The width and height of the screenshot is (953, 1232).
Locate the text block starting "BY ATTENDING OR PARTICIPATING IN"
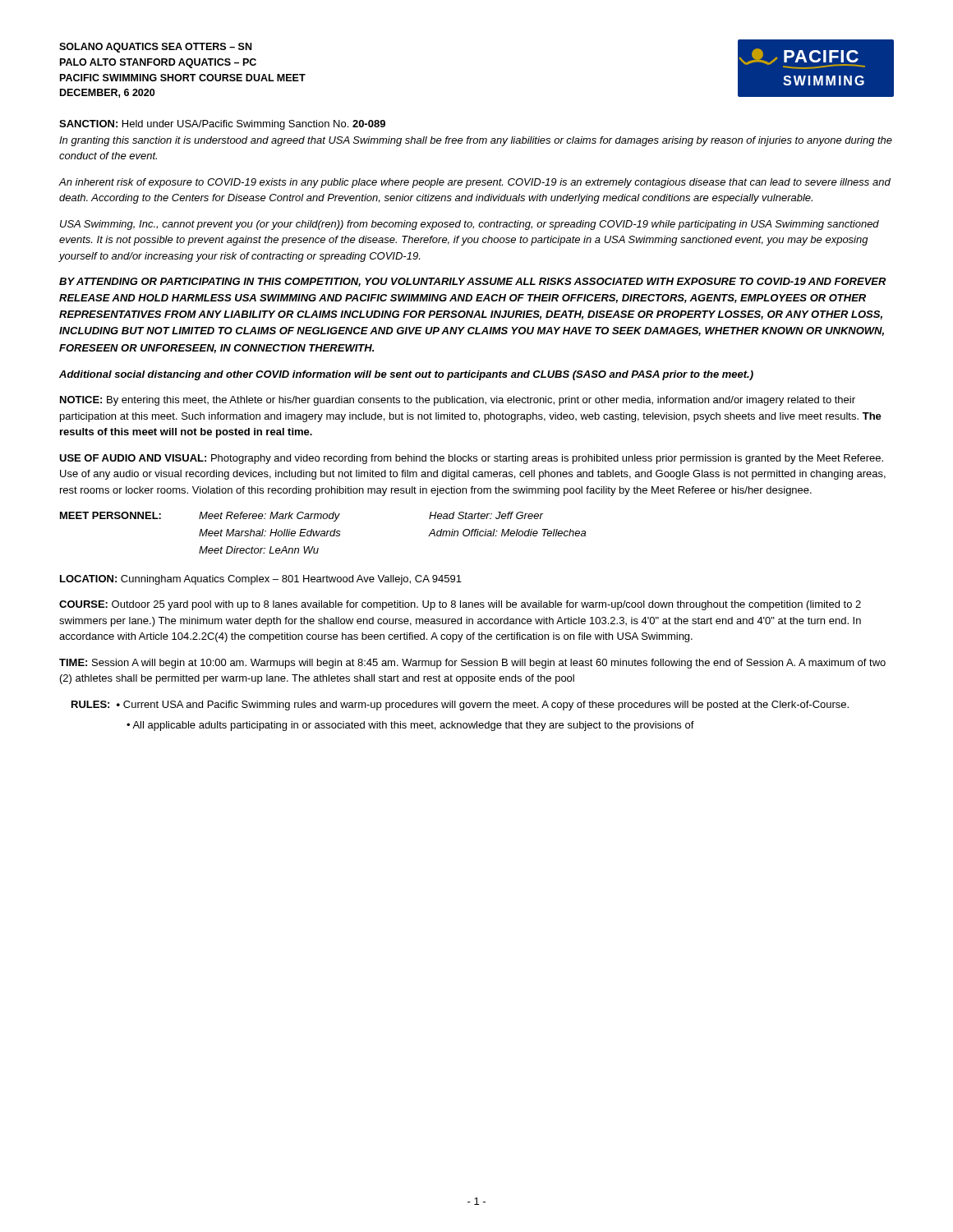pyautogui.click(x=473, y=314)
